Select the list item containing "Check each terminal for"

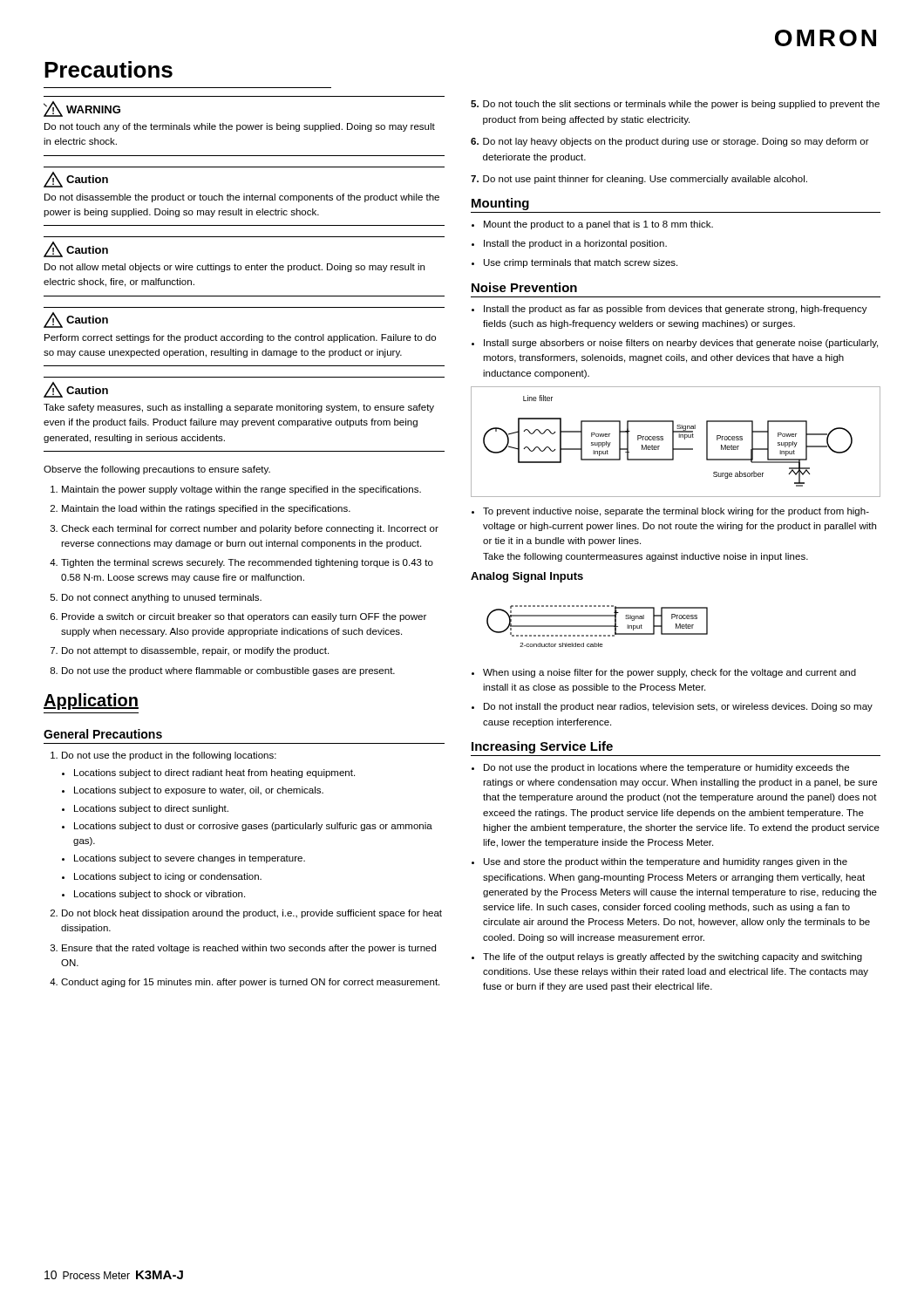coord(250,536)
